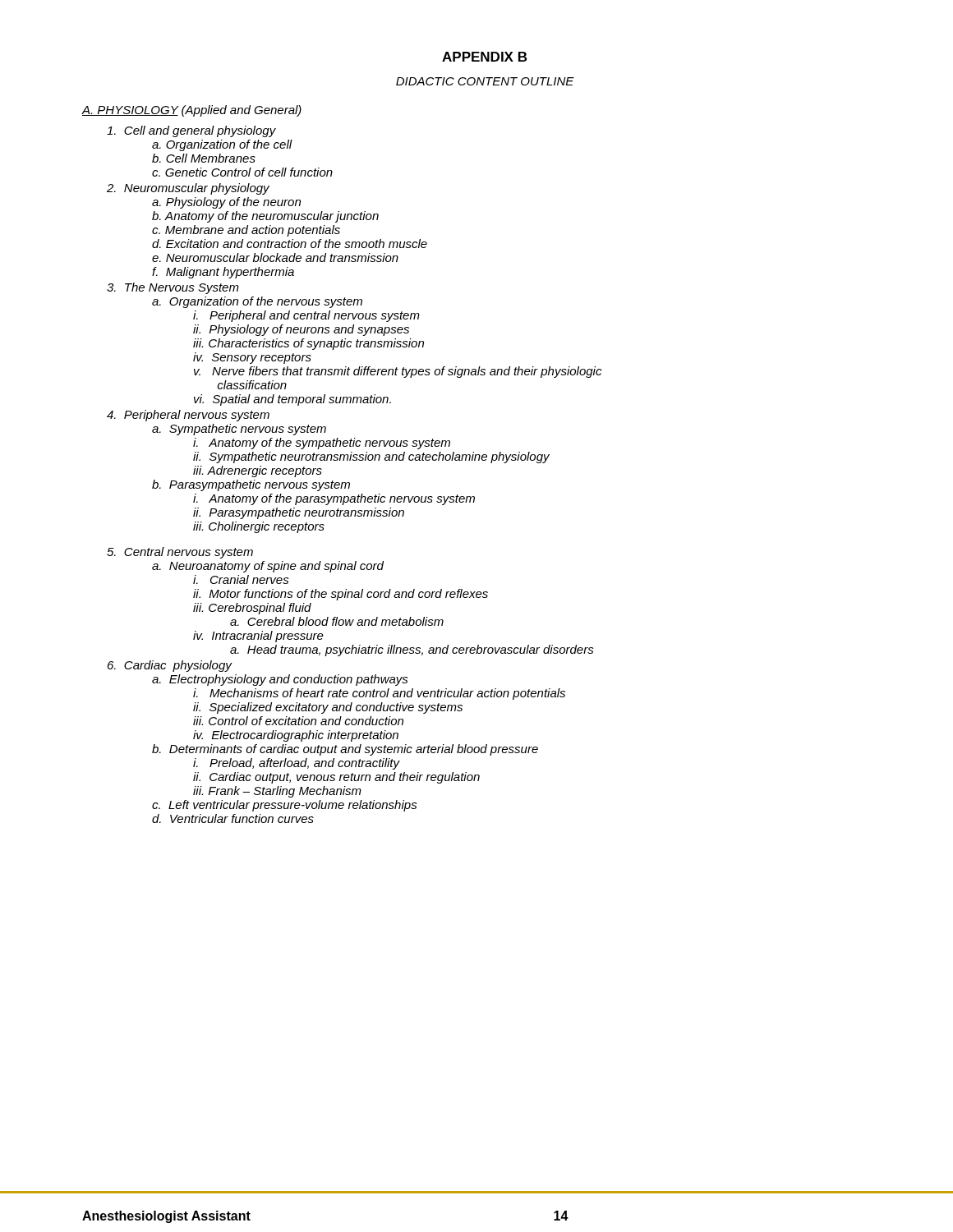Locate the section header that reads "DIDACTIC CONTENT OUTLINE"

pos(485,81)
